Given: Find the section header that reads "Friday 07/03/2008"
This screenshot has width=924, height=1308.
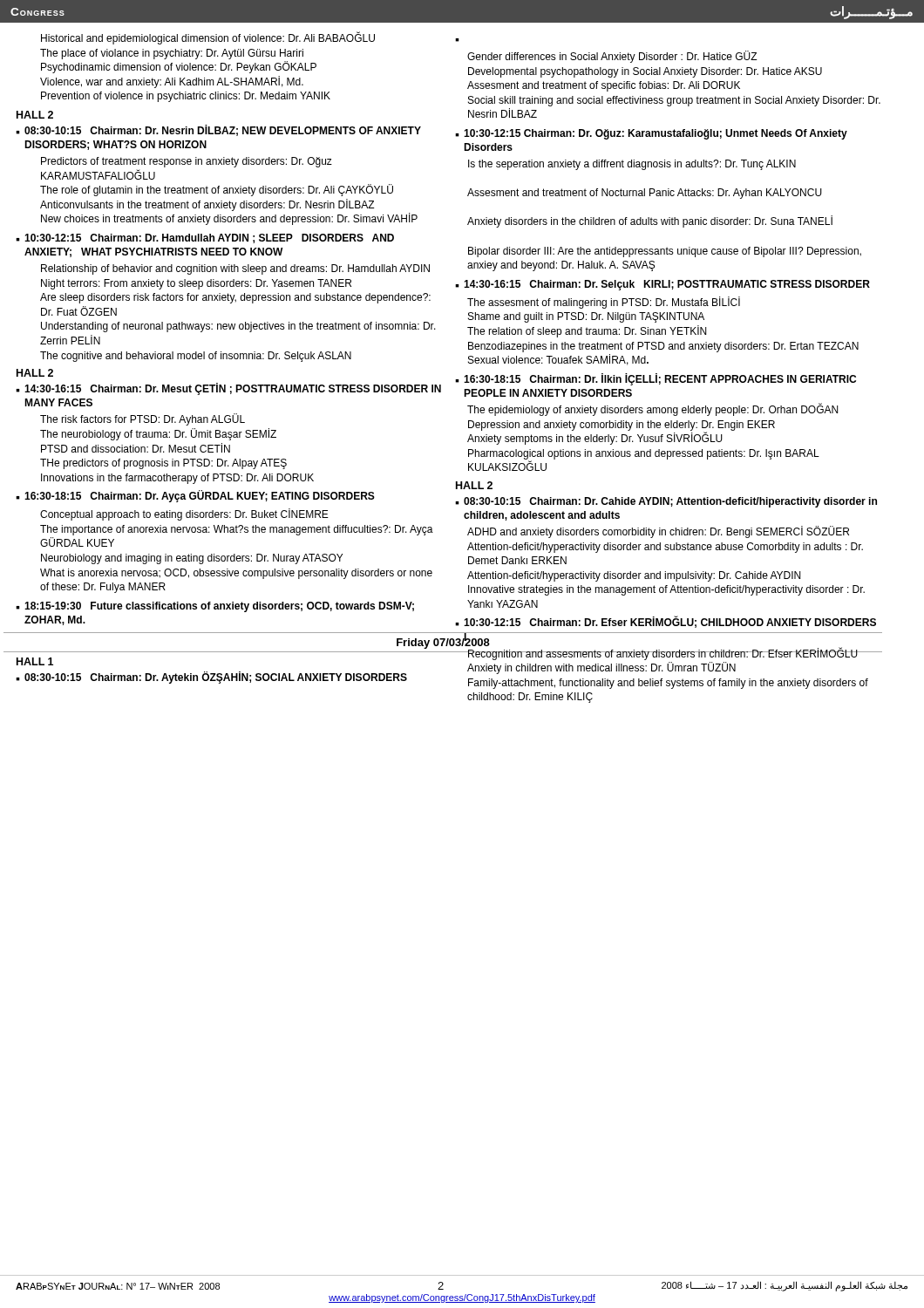Looking at the screenshot, I should [x=443, y=642].
